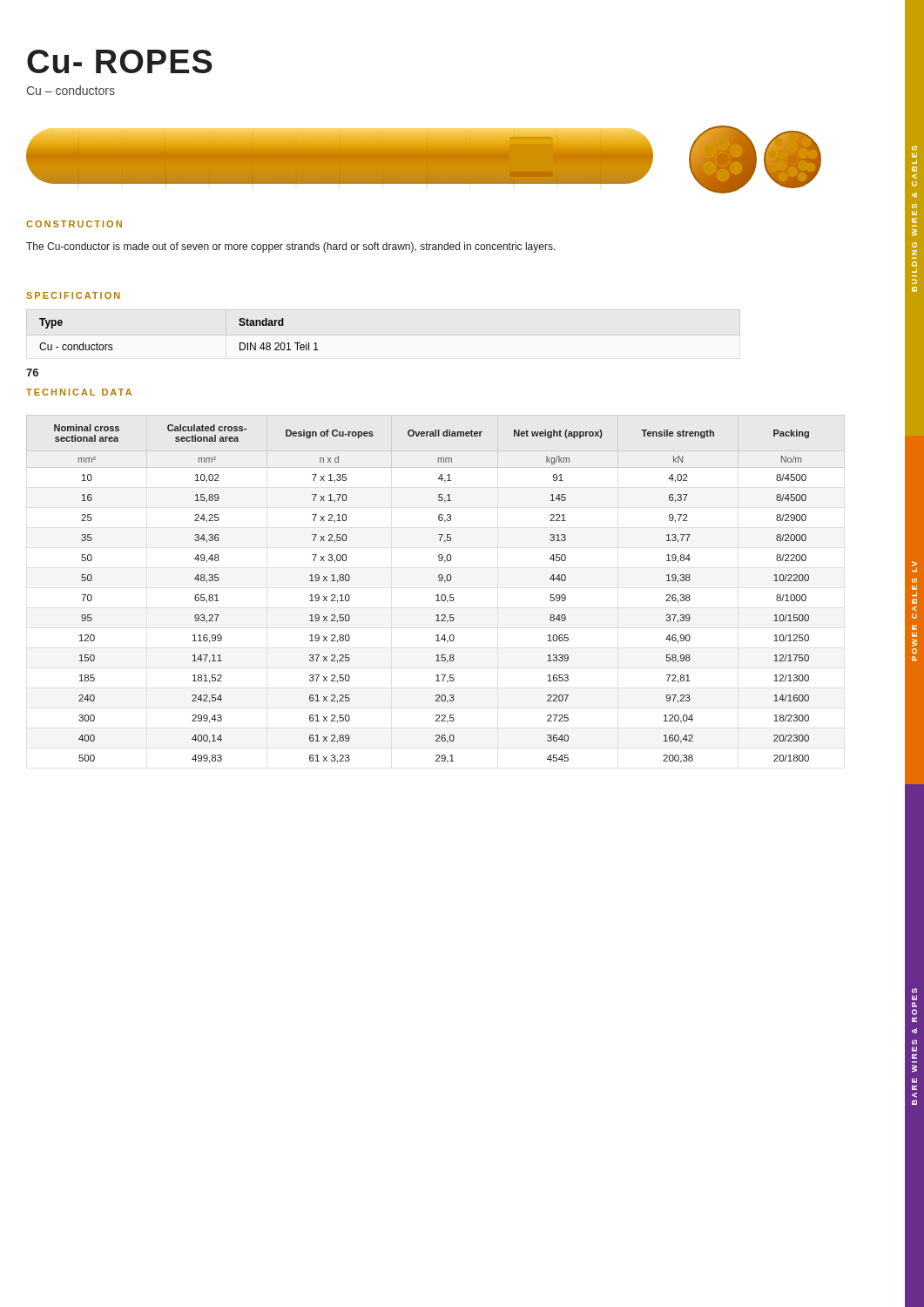Viewport: 924px width, 1307px height.
Task: Select the table that reads "Cu - conductors"
Action: coord(455,334)
